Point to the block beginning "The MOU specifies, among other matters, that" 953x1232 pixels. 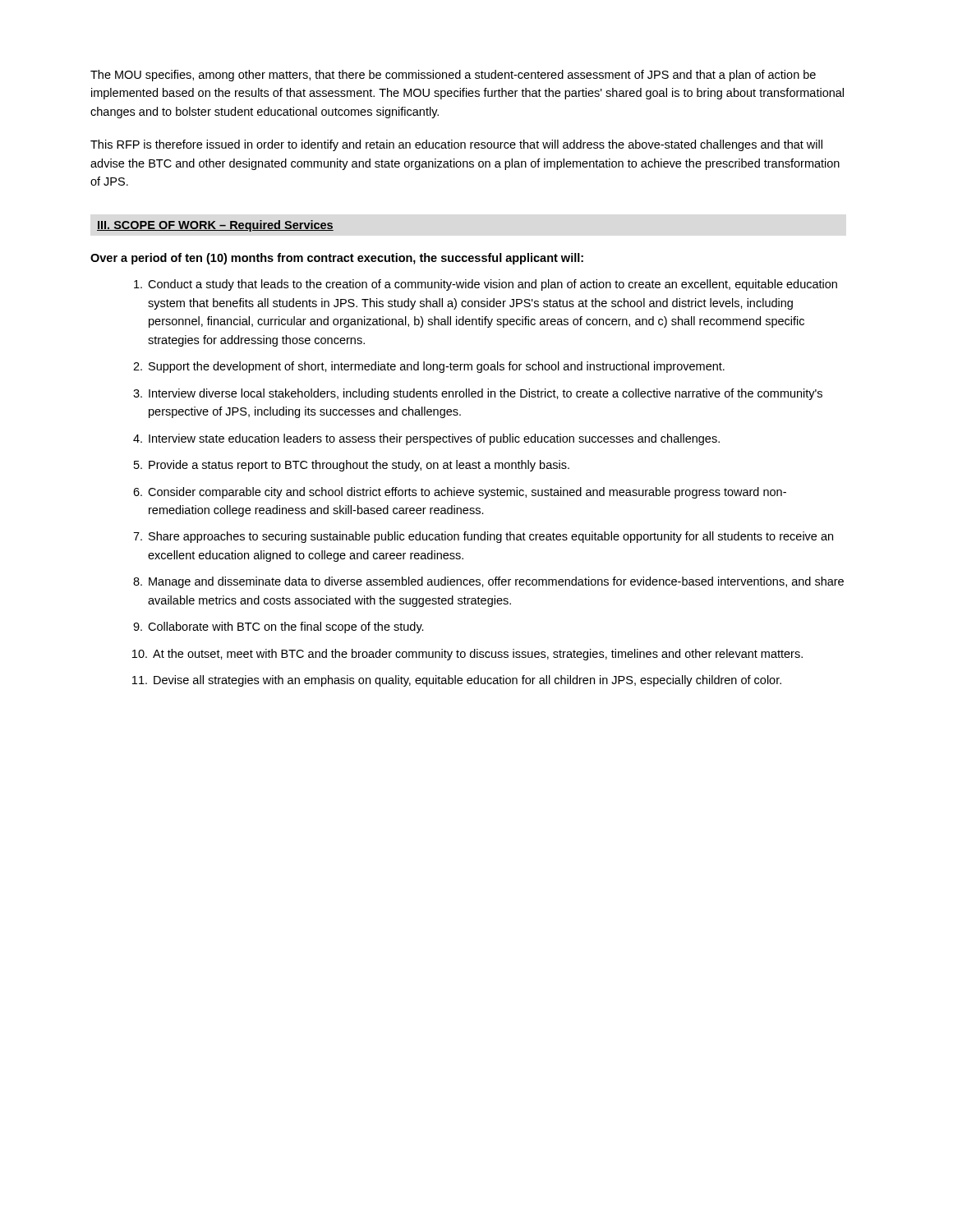[x=467, y=93]
